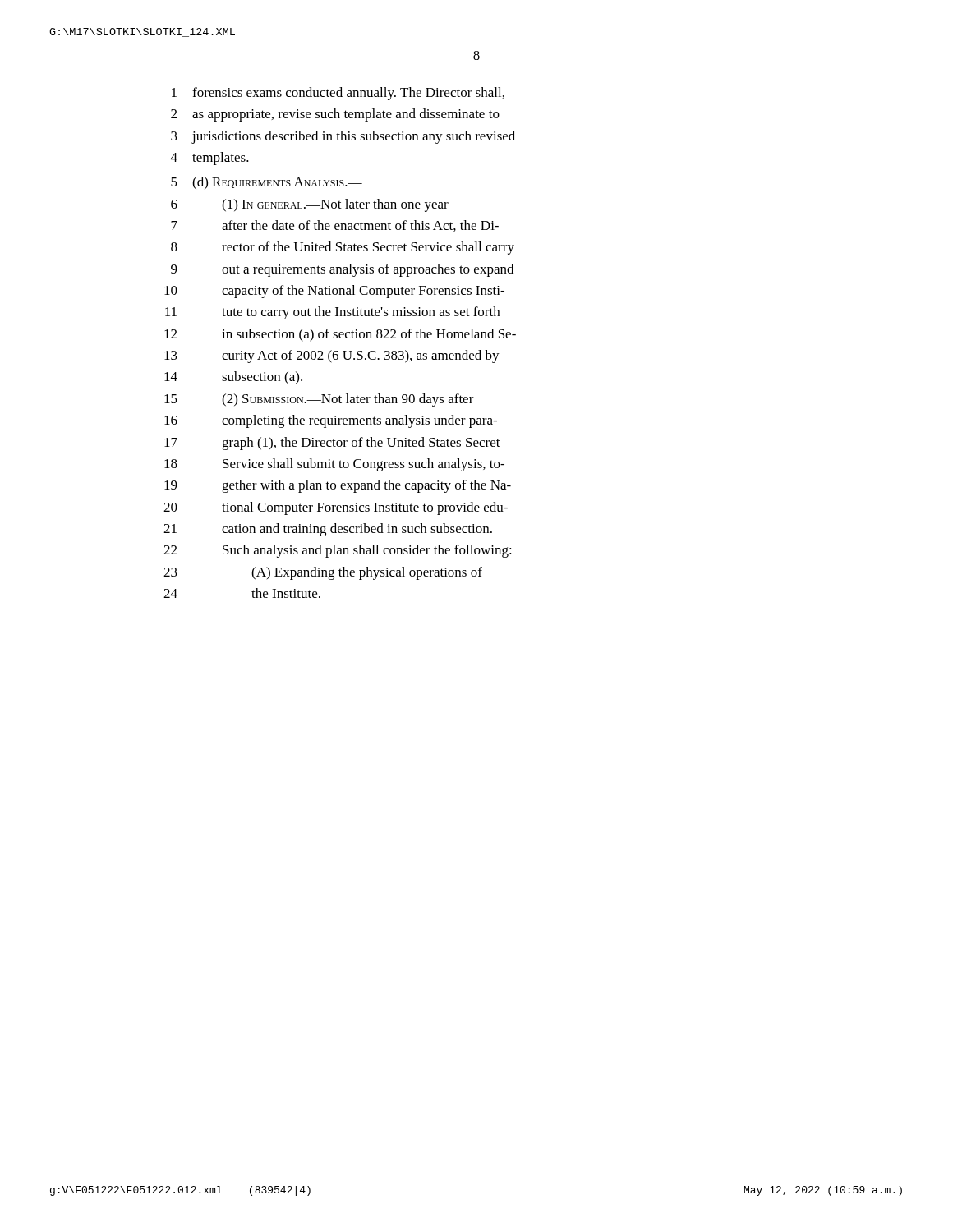Viewport: 953px width, 1232px height.
Task: Select the text starting "15 (2) Submission.—Not later than 90 days after"
Action: [x=493, y=496]
